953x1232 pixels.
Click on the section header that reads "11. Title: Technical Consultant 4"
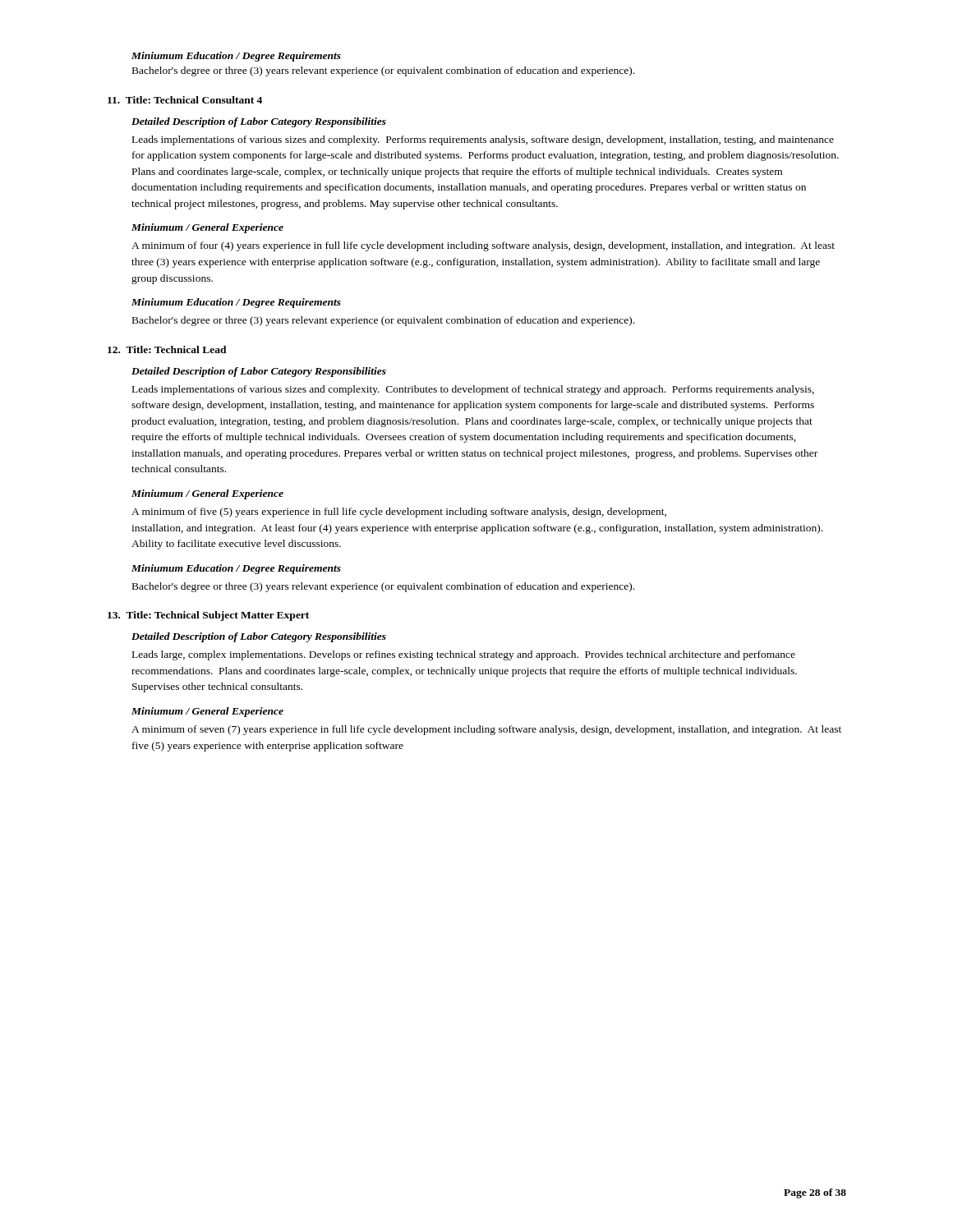coord(185,99)
